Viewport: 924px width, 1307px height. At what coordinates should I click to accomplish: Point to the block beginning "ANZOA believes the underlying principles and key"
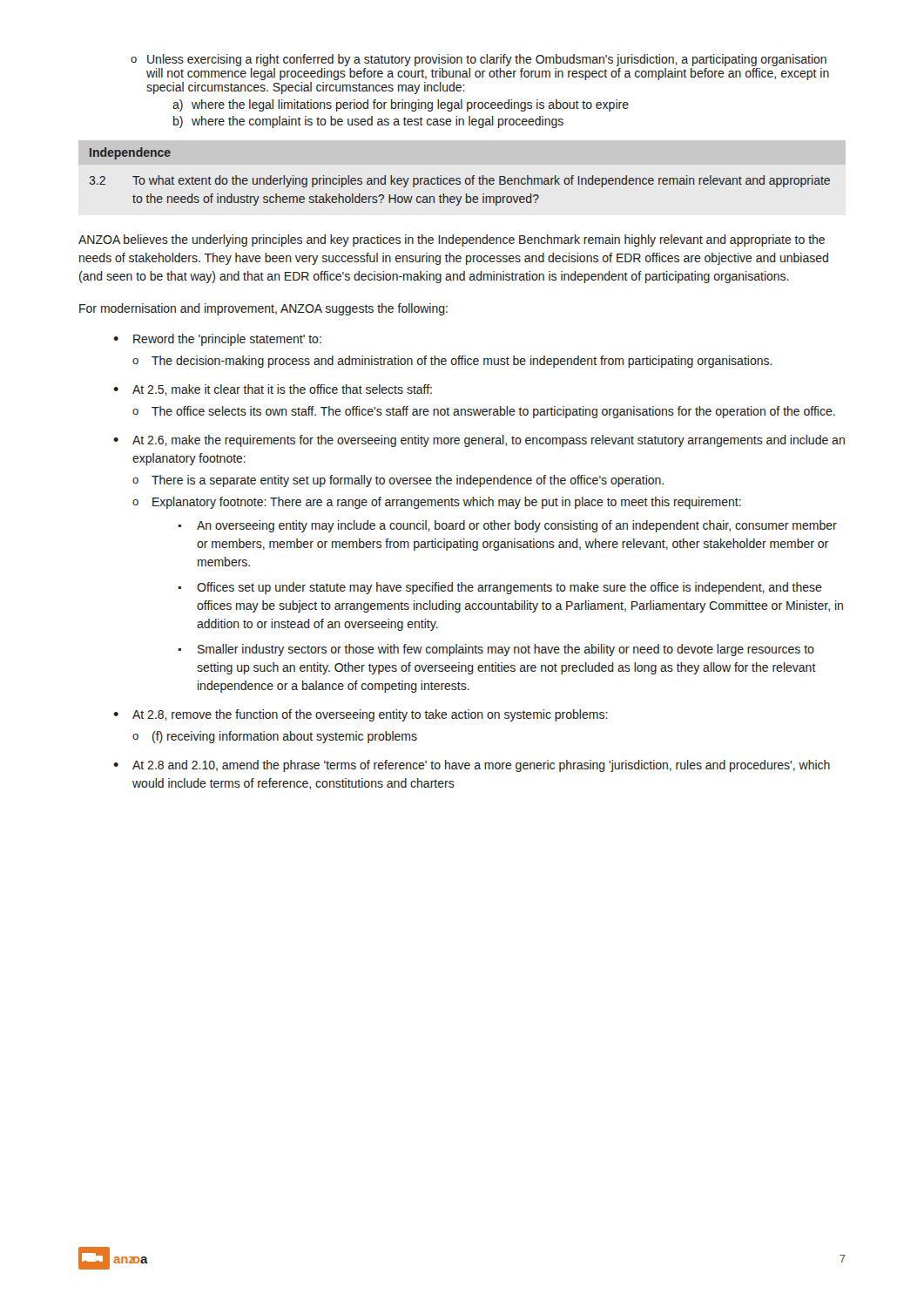pos(454,258)
